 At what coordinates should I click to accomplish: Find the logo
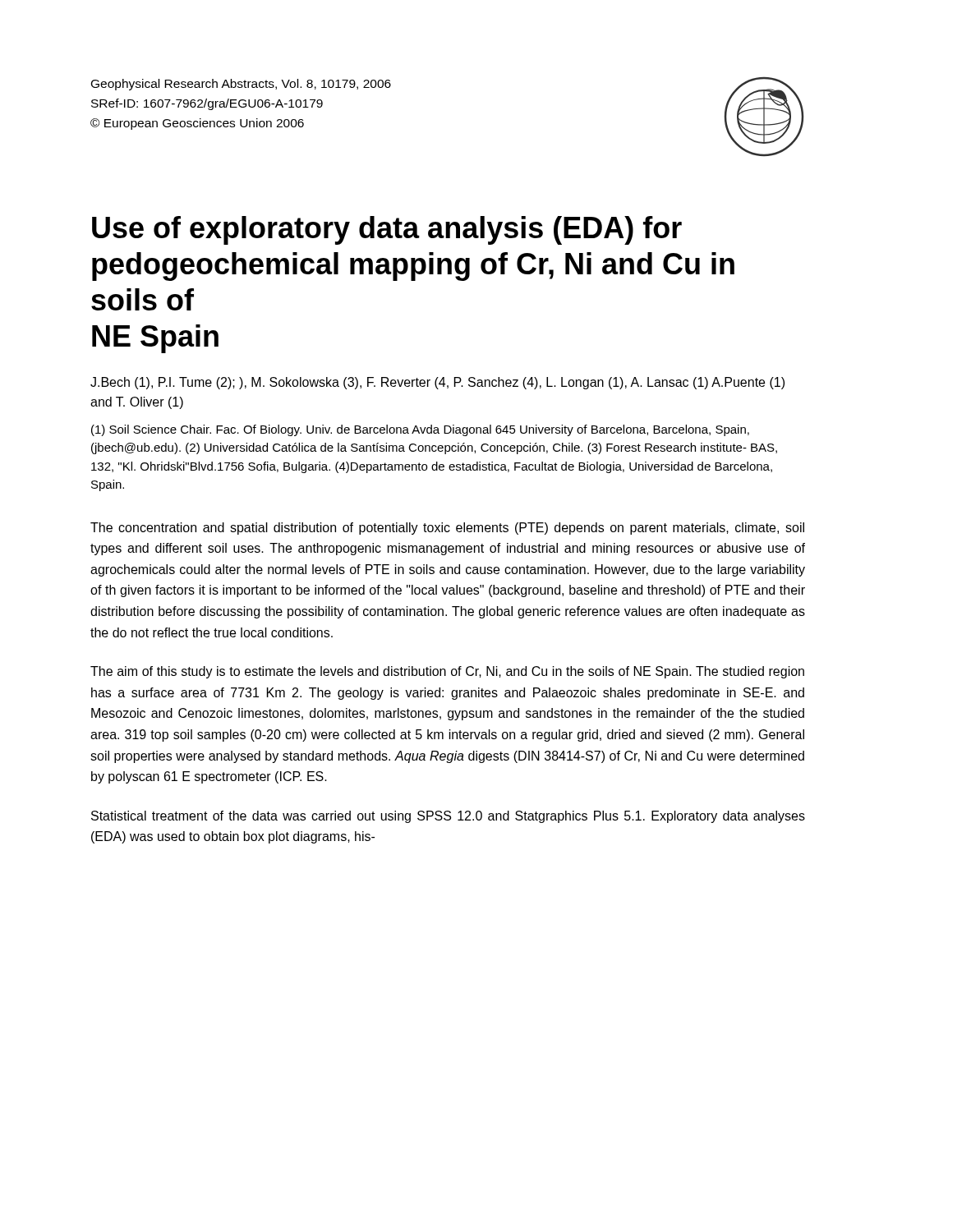tap(764, 118)
